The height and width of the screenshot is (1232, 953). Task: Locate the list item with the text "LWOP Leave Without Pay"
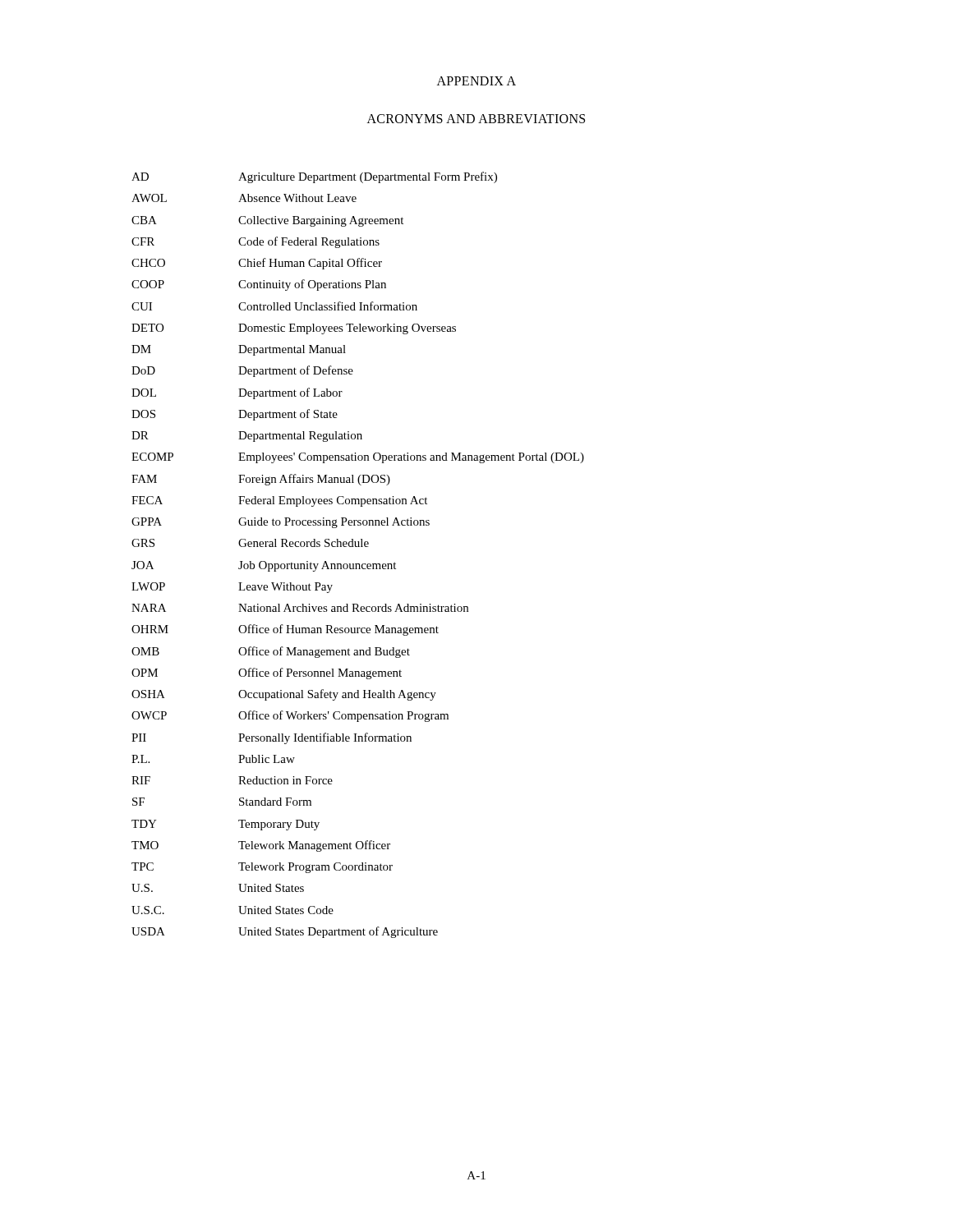click(141, 588)
